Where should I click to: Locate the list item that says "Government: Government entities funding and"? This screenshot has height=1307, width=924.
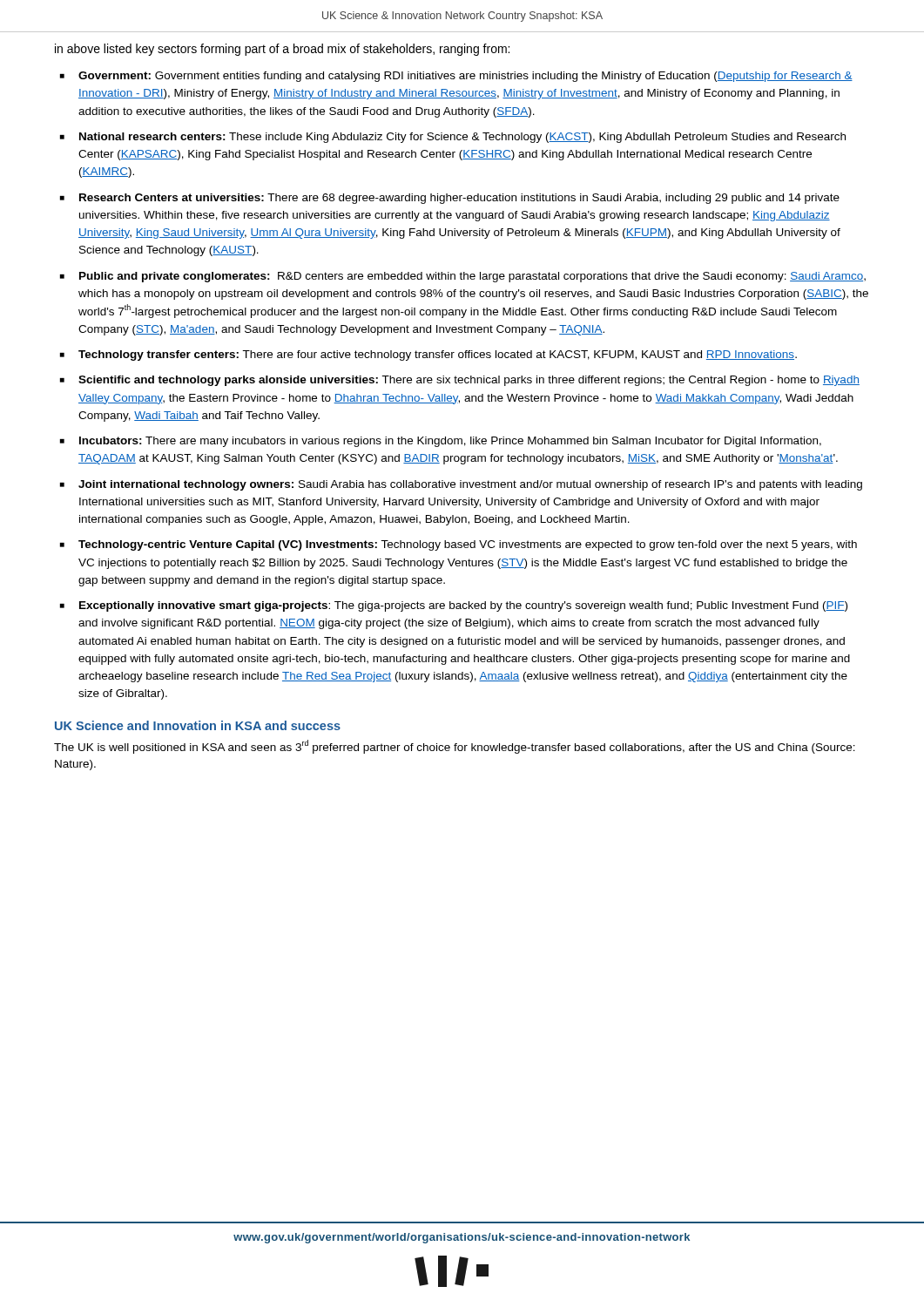[465, 93]
